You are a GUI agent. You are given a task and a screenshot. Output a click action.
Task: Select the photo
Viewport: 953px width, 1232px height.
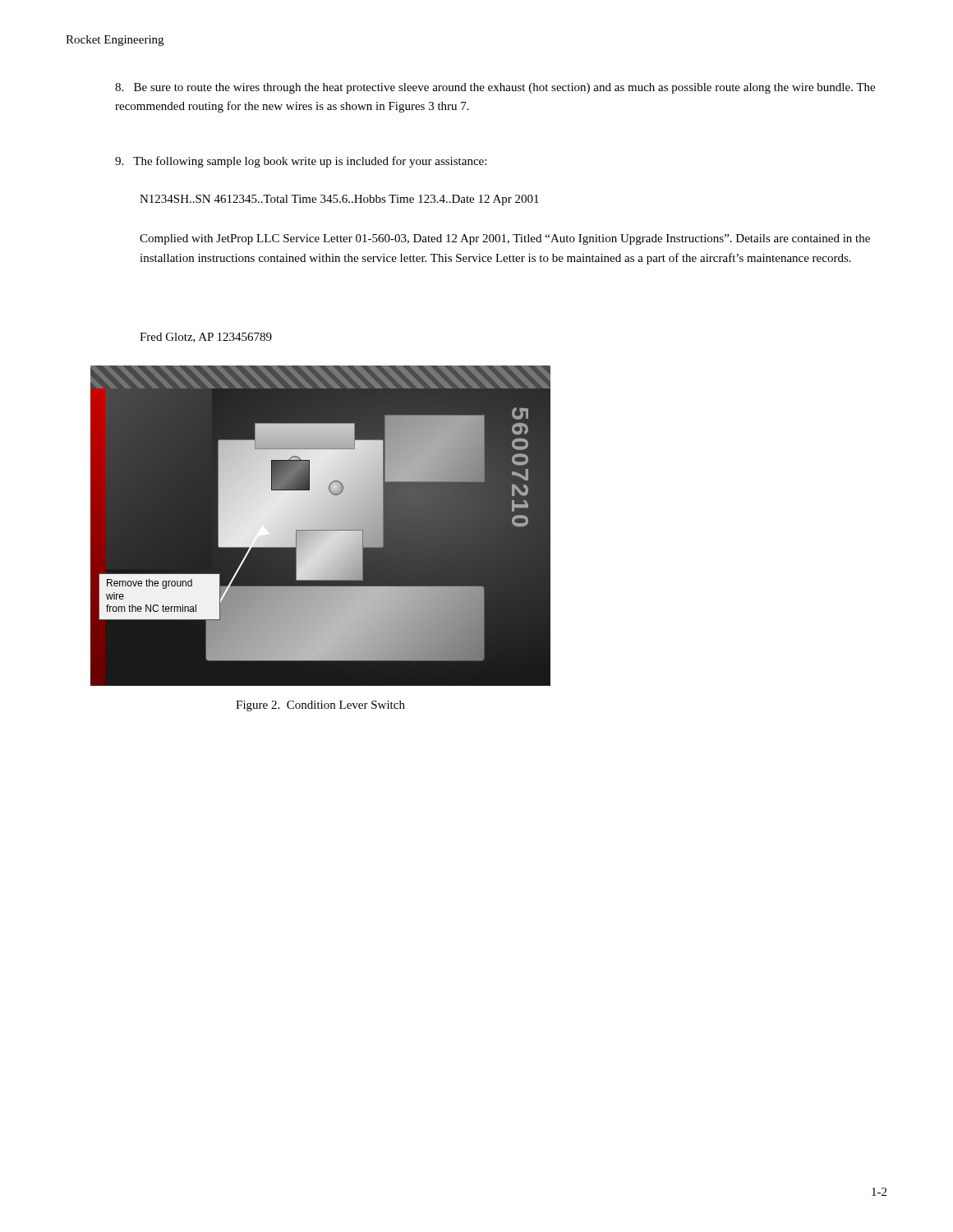(x=320, y=526)
